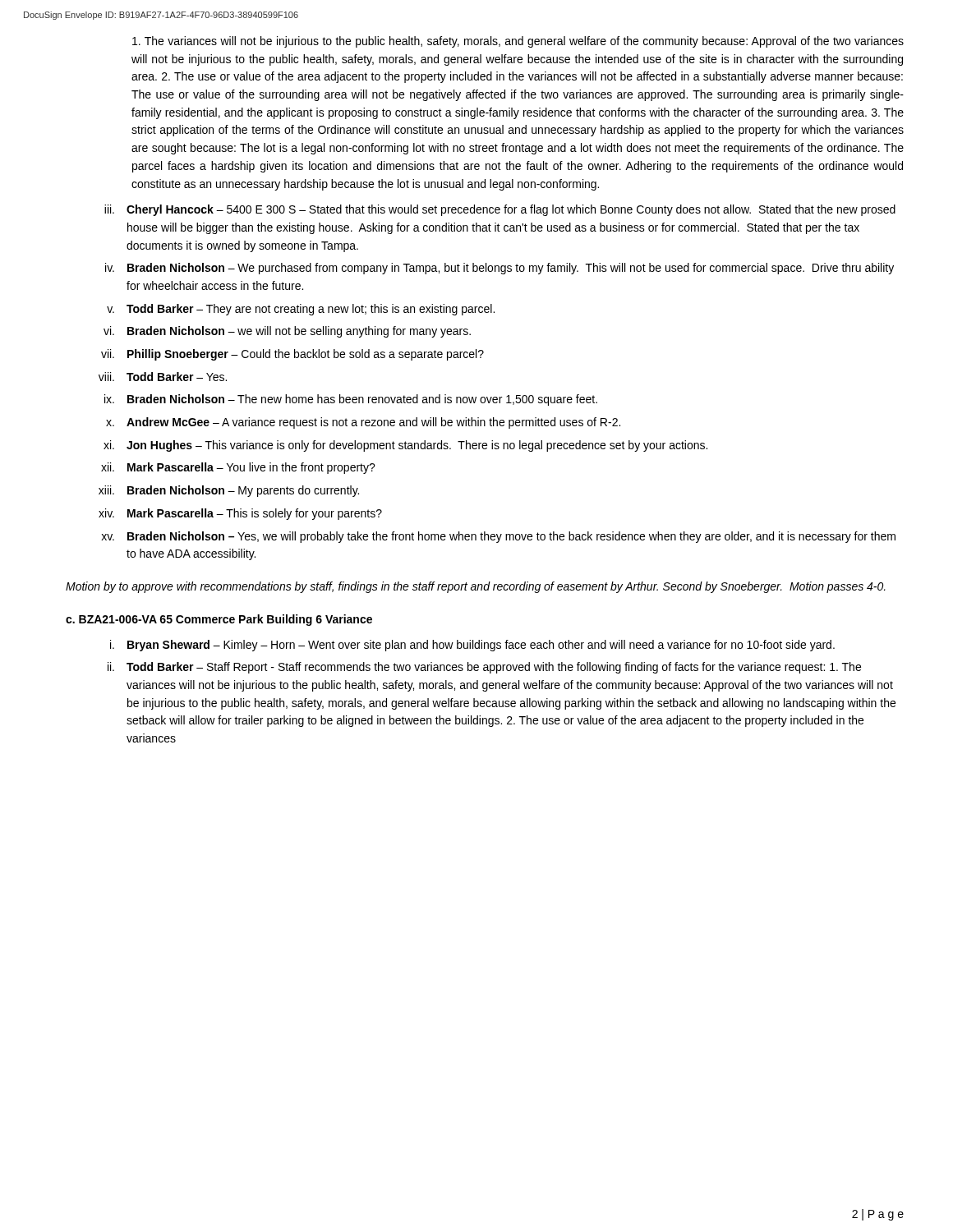The width and height of the screenshot is (953, 1232).
Task: Click the passage that begins "i. Bryan Sheward – Kimley"
Action: click(x=485, y=645)
